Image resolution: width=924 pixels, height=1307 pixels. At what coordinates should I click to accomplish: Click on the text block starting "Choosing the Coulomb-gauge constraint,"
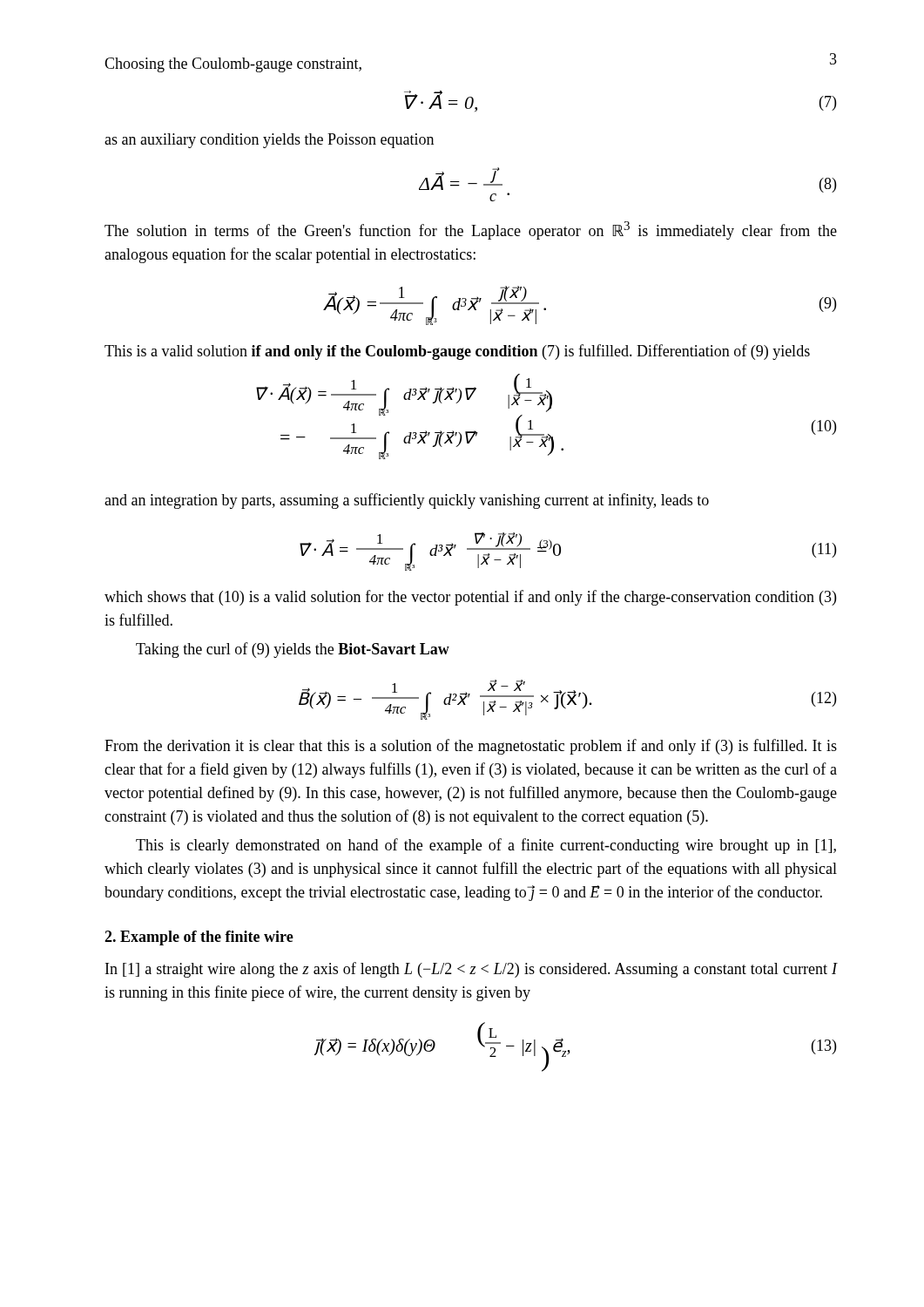[233, 64]
